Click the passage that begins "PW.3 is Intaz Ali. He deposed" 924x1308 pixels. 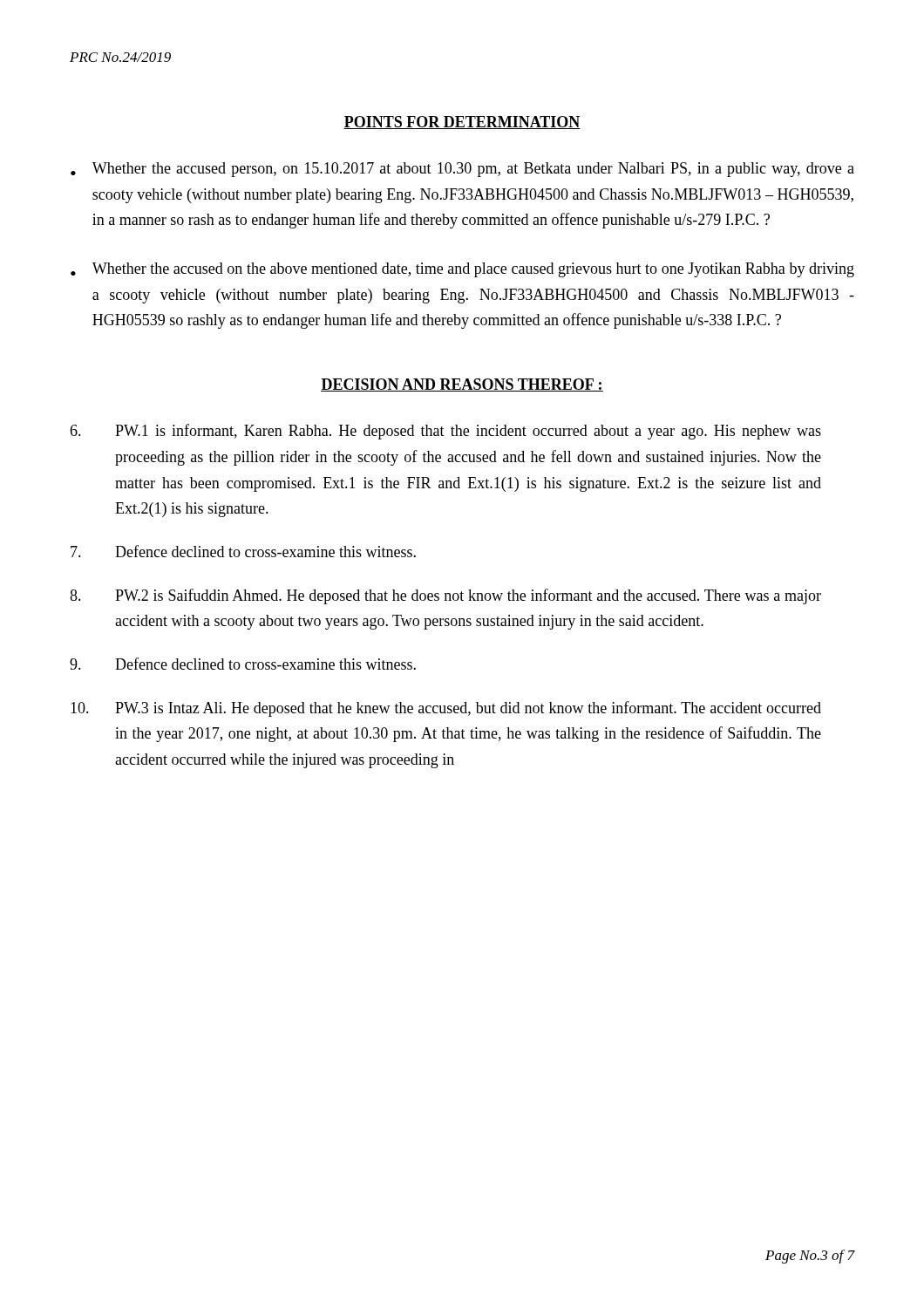(x=445, y=734)
